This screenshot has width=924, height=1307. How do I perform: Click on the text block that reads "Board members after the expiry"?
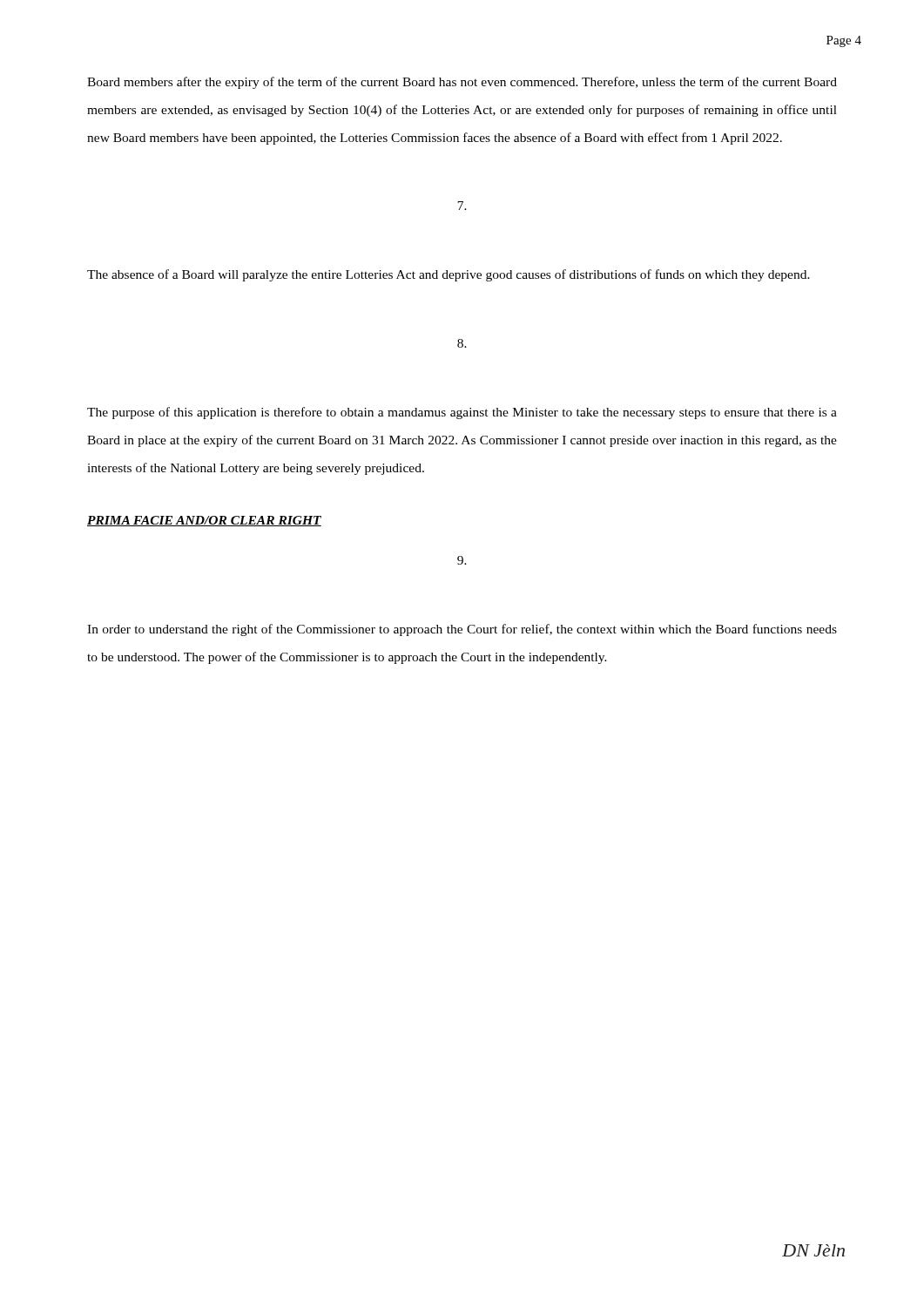[462, 109]
